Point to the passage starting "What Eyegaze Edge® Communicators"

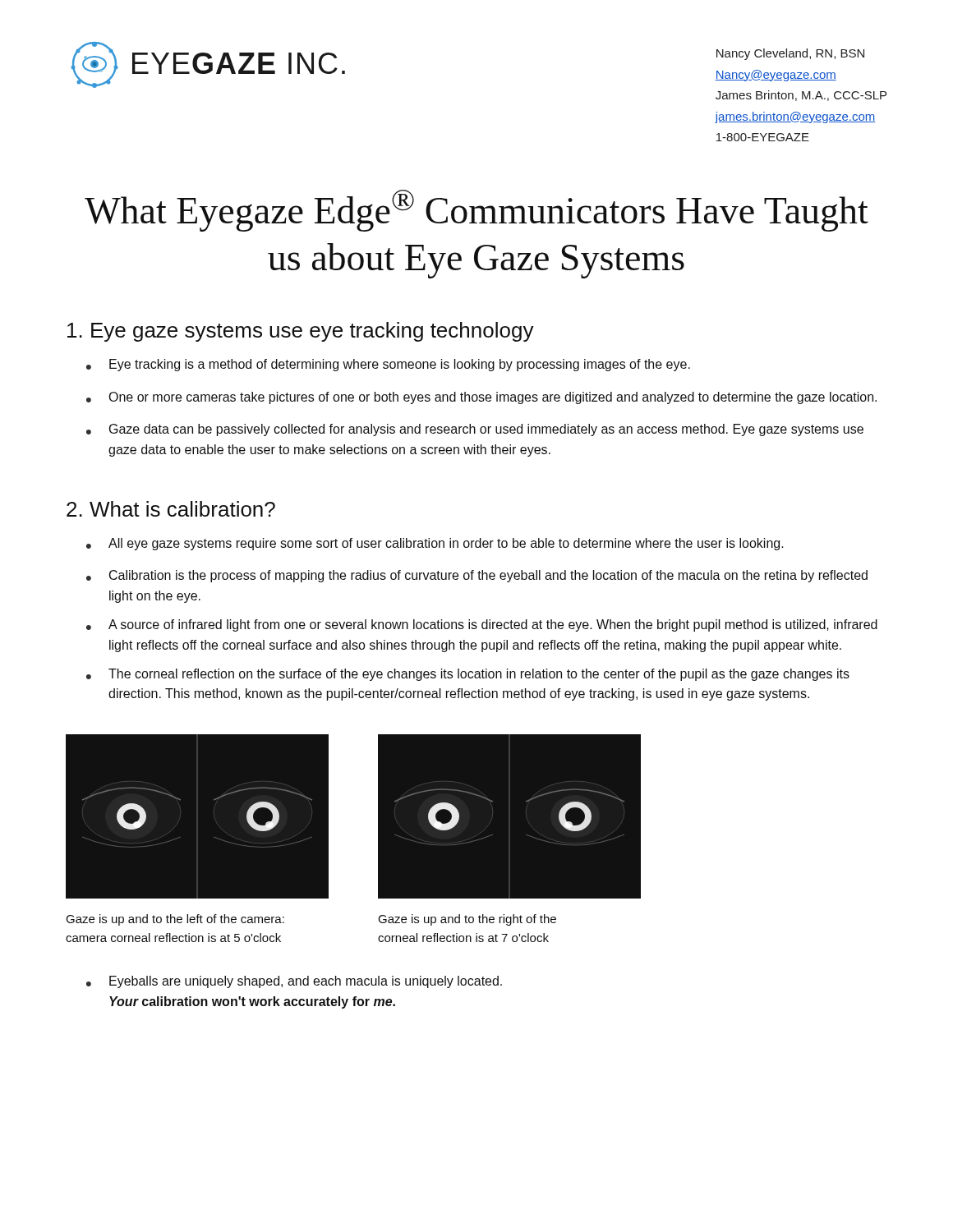(x=476, y=230)
